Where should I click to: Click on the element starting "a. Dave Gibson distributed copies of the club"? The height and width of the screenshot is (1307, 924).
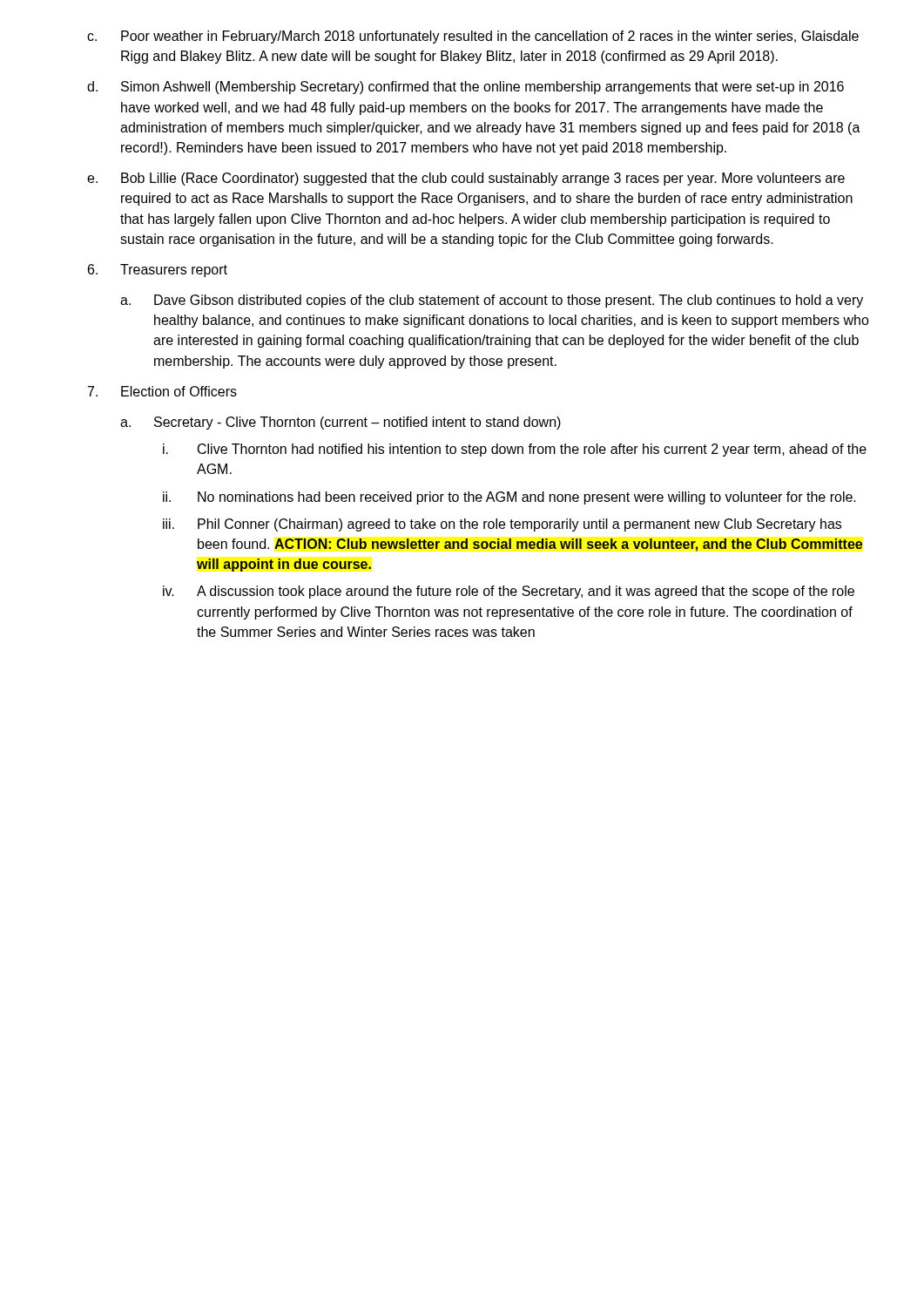pyautogui.click(x=496, y=331)
